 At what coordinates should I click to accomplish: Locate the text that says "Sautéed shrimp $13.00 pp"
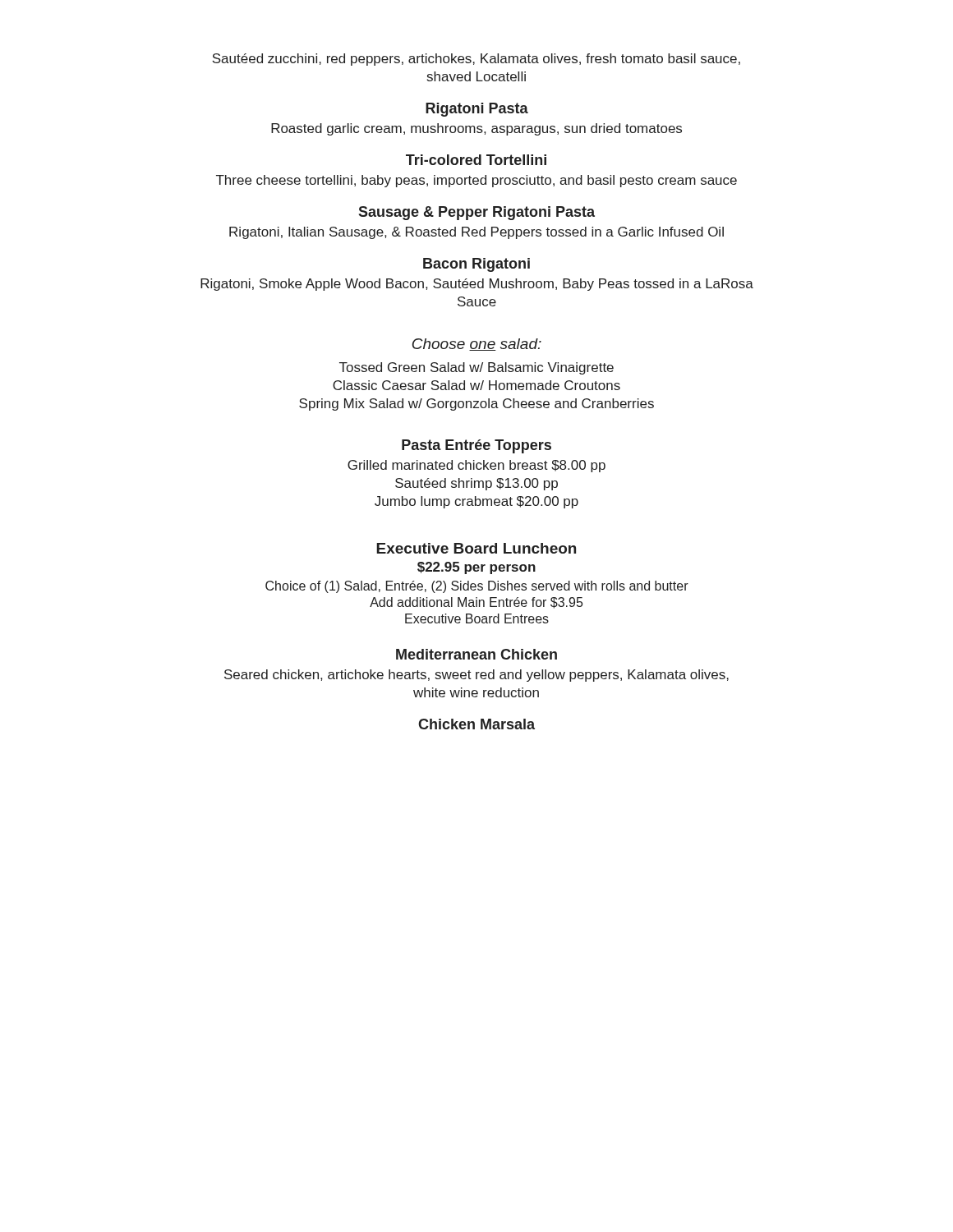click(476, 483)
